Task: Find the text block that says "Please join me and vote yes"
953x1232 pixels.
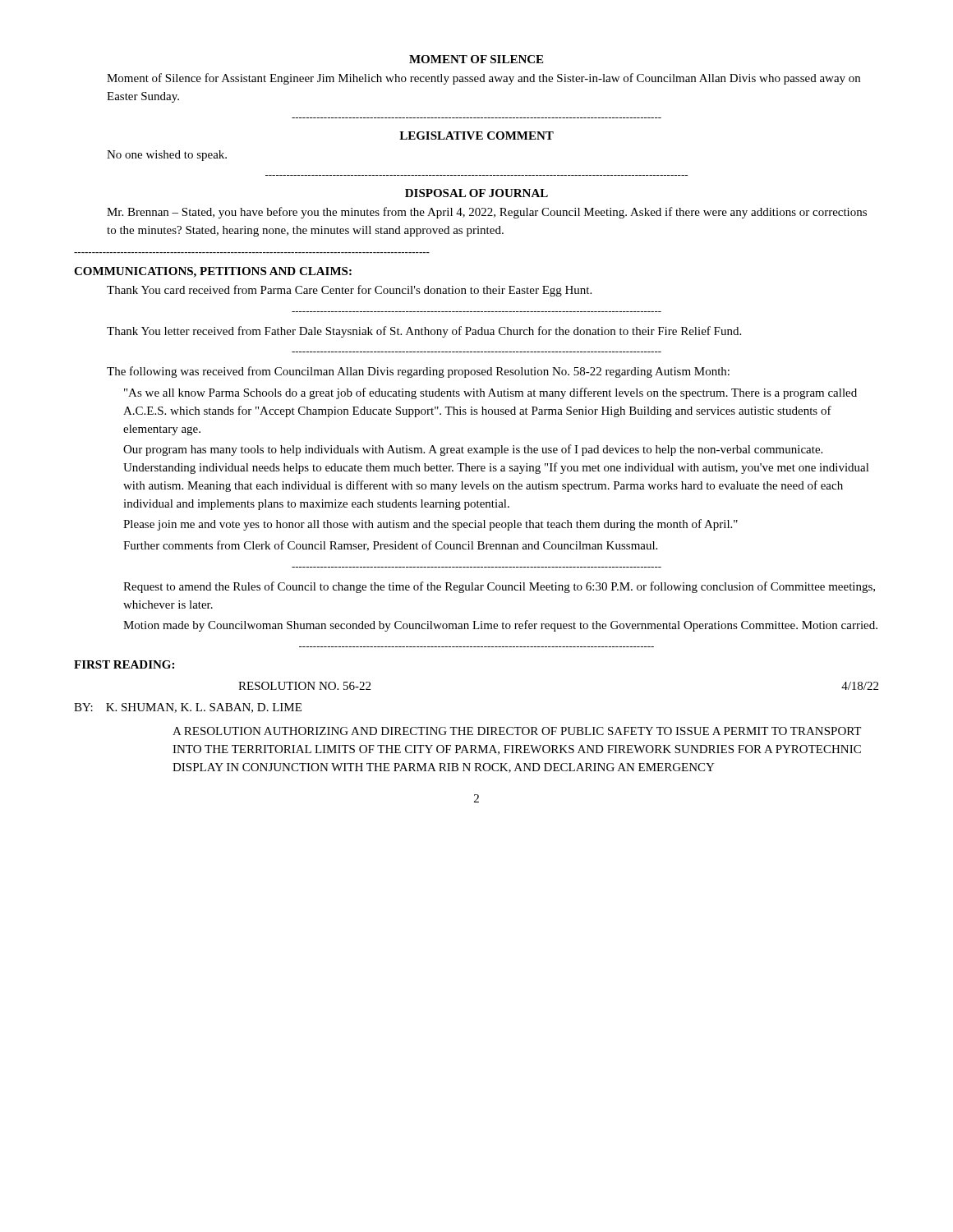Action: 501,525
